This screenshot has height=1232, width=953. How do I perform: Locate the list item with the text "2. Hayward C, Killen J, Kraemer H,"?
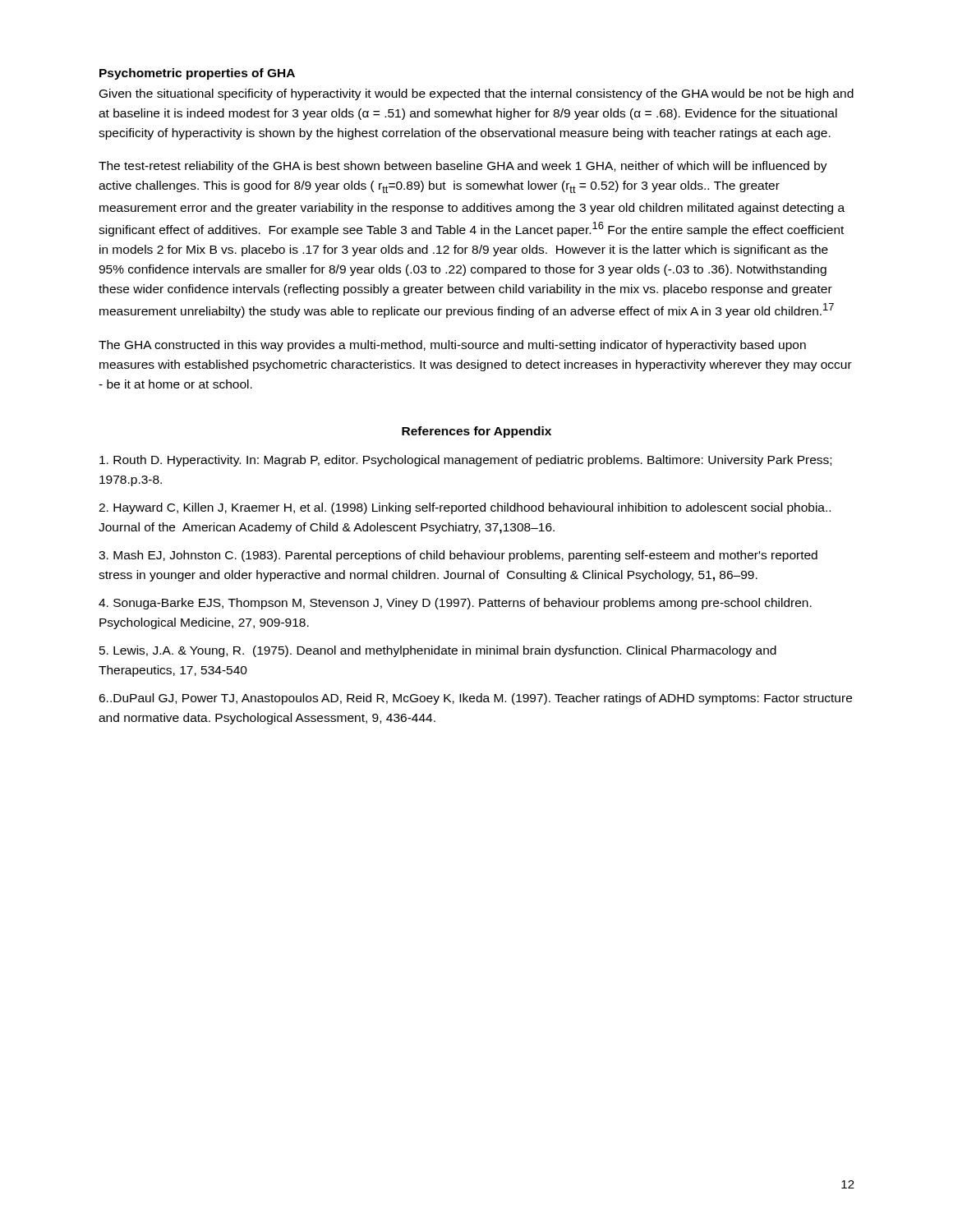pyautogui.click(x=465, y=517)
